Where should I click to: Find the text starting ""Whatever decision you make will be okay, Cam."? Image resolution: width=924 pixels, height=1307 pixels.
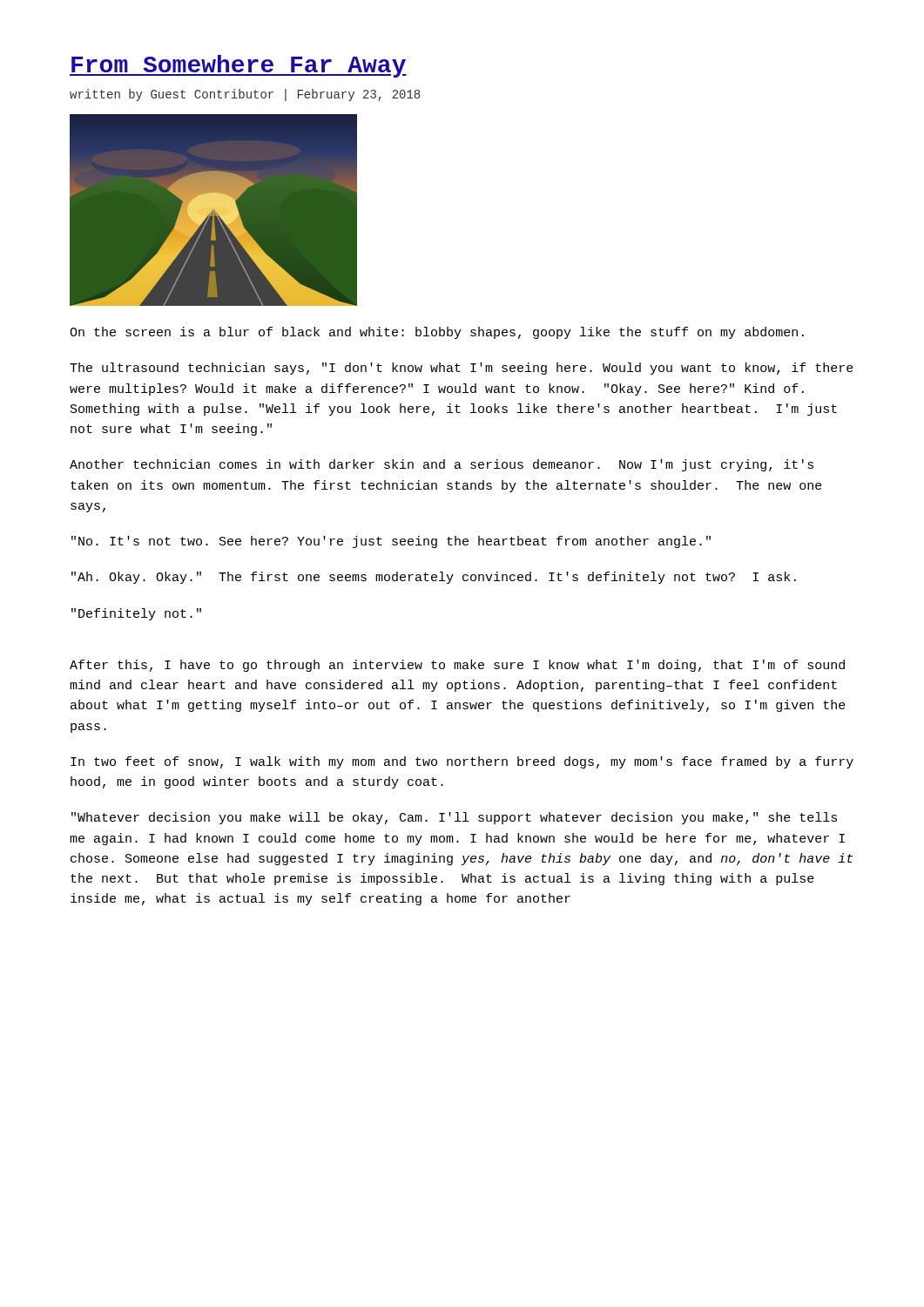coord(462,859)
